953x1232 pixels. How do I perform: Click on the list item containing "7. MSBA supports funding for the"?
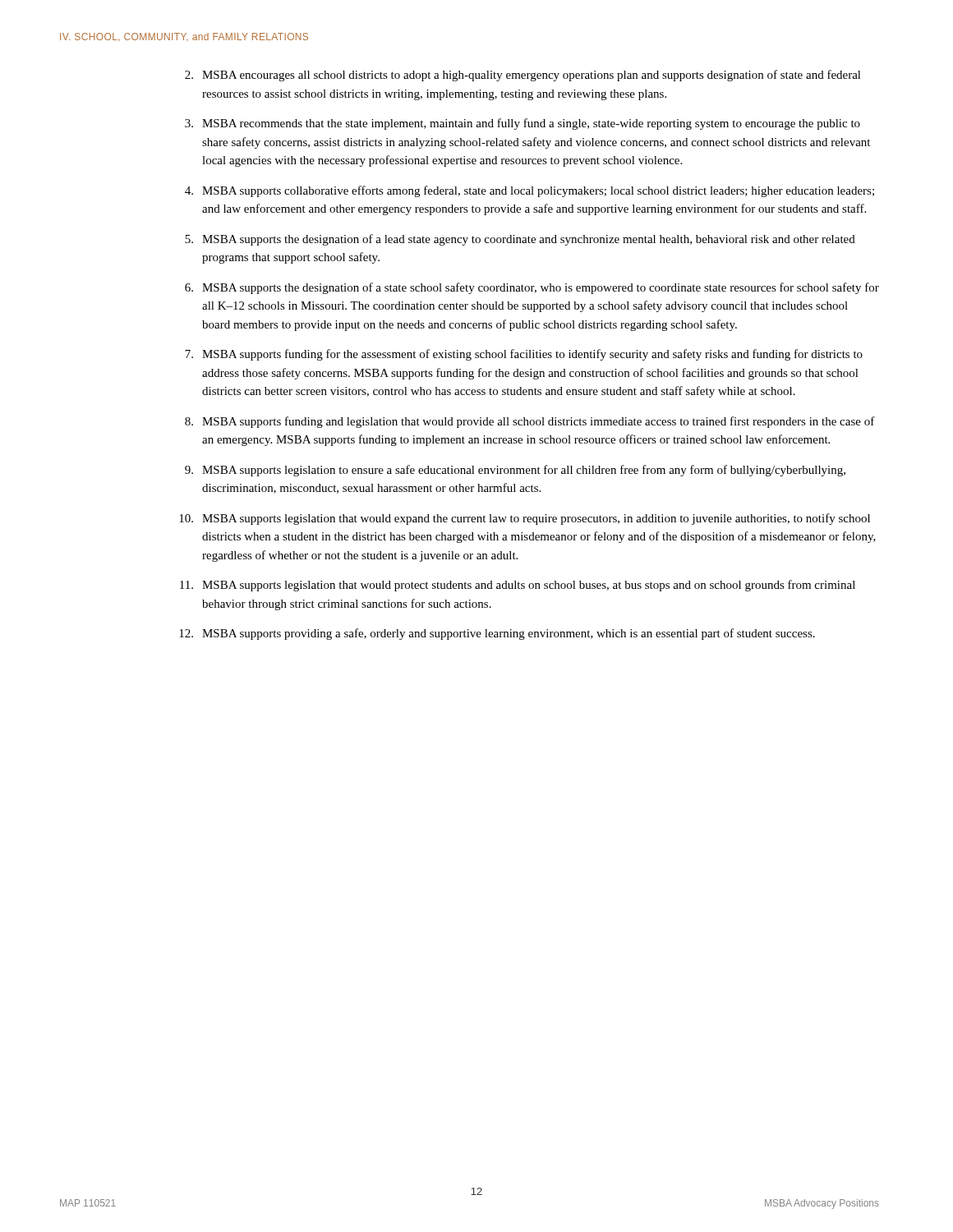(522, 373)
